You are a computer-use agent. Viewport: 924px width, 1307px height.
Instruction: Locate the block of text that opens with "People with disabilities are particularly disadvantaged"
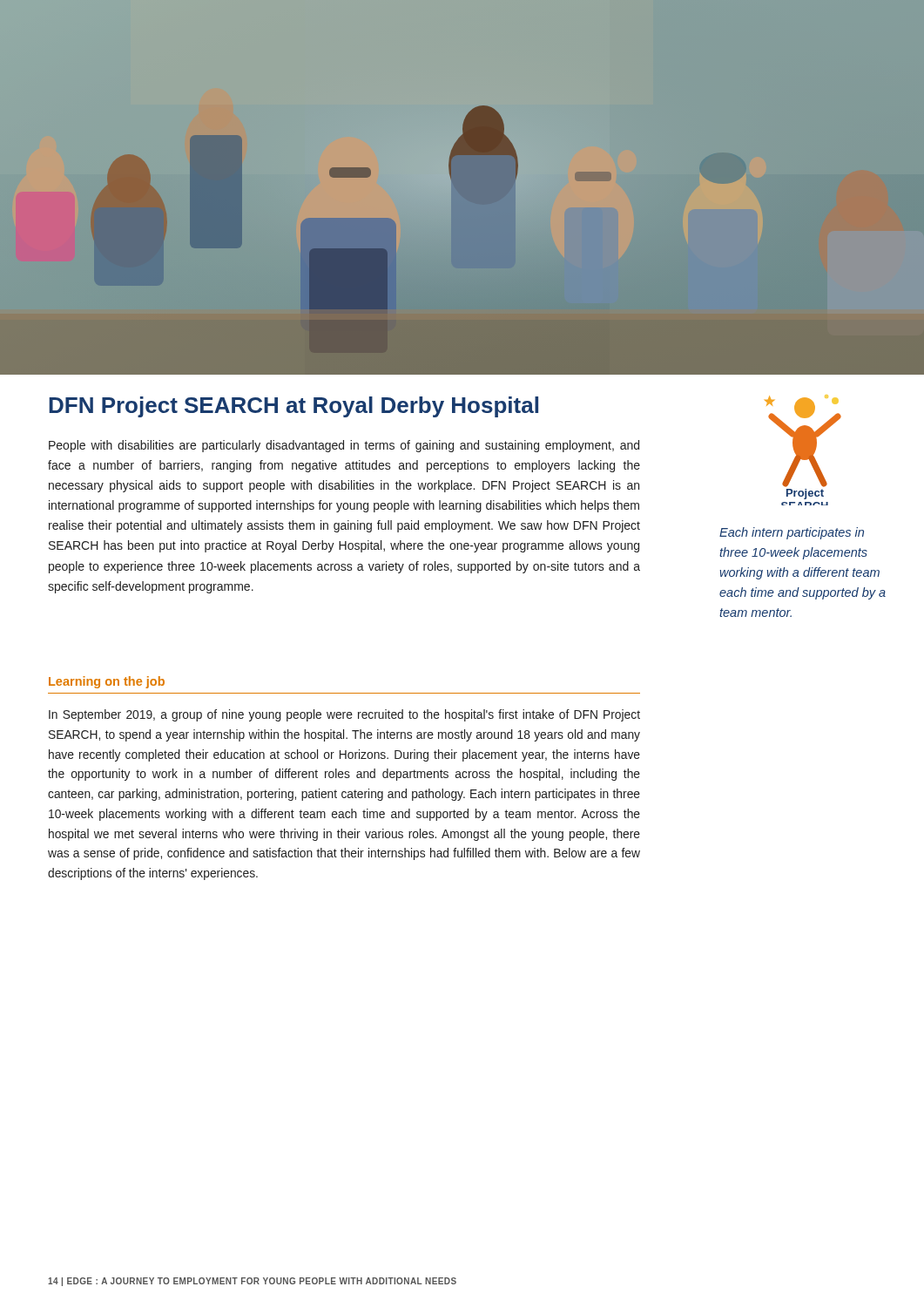(344, 516)
